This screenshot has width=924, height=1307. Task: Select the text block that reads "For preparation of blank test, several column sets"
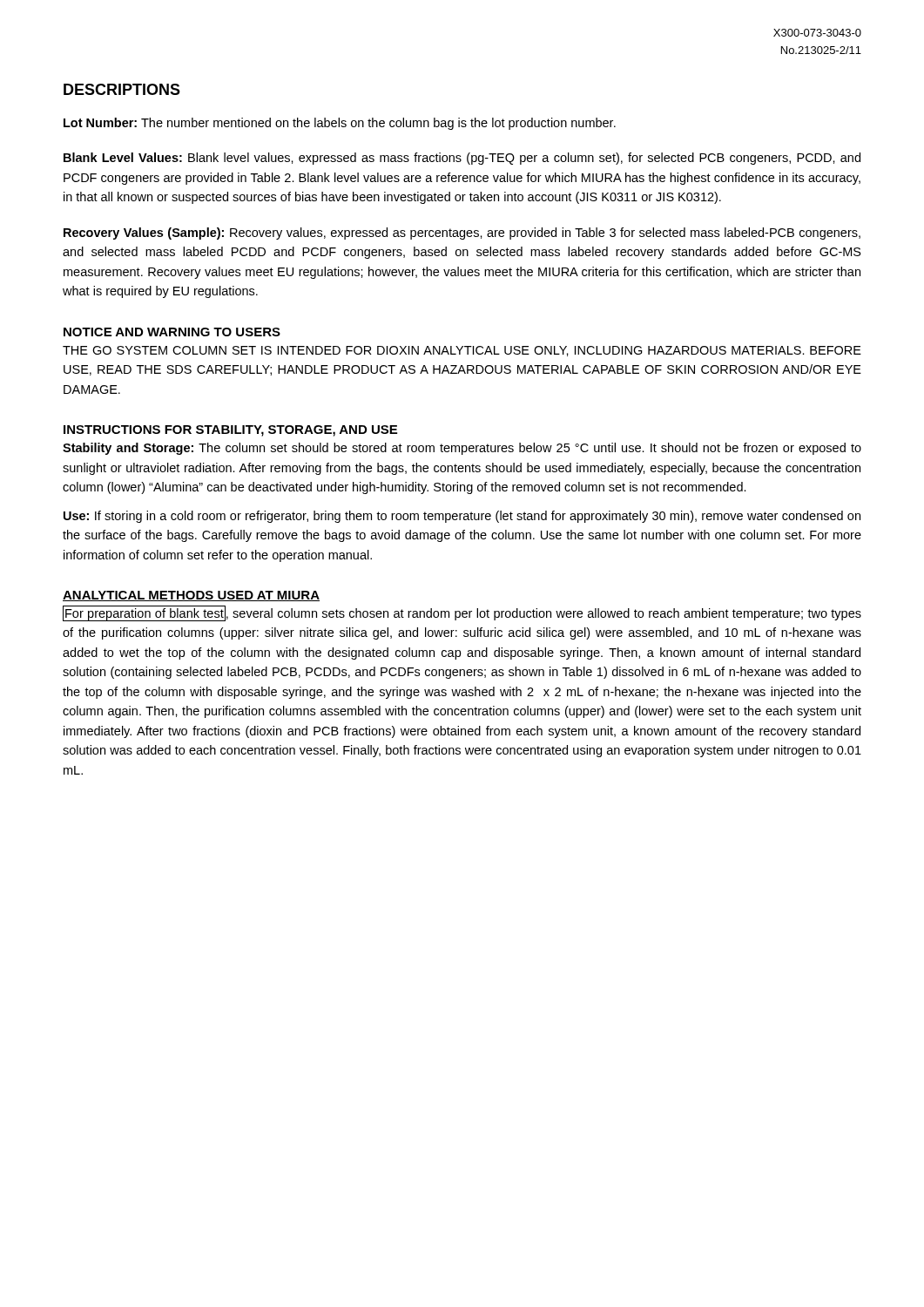[x=462, y=691]
